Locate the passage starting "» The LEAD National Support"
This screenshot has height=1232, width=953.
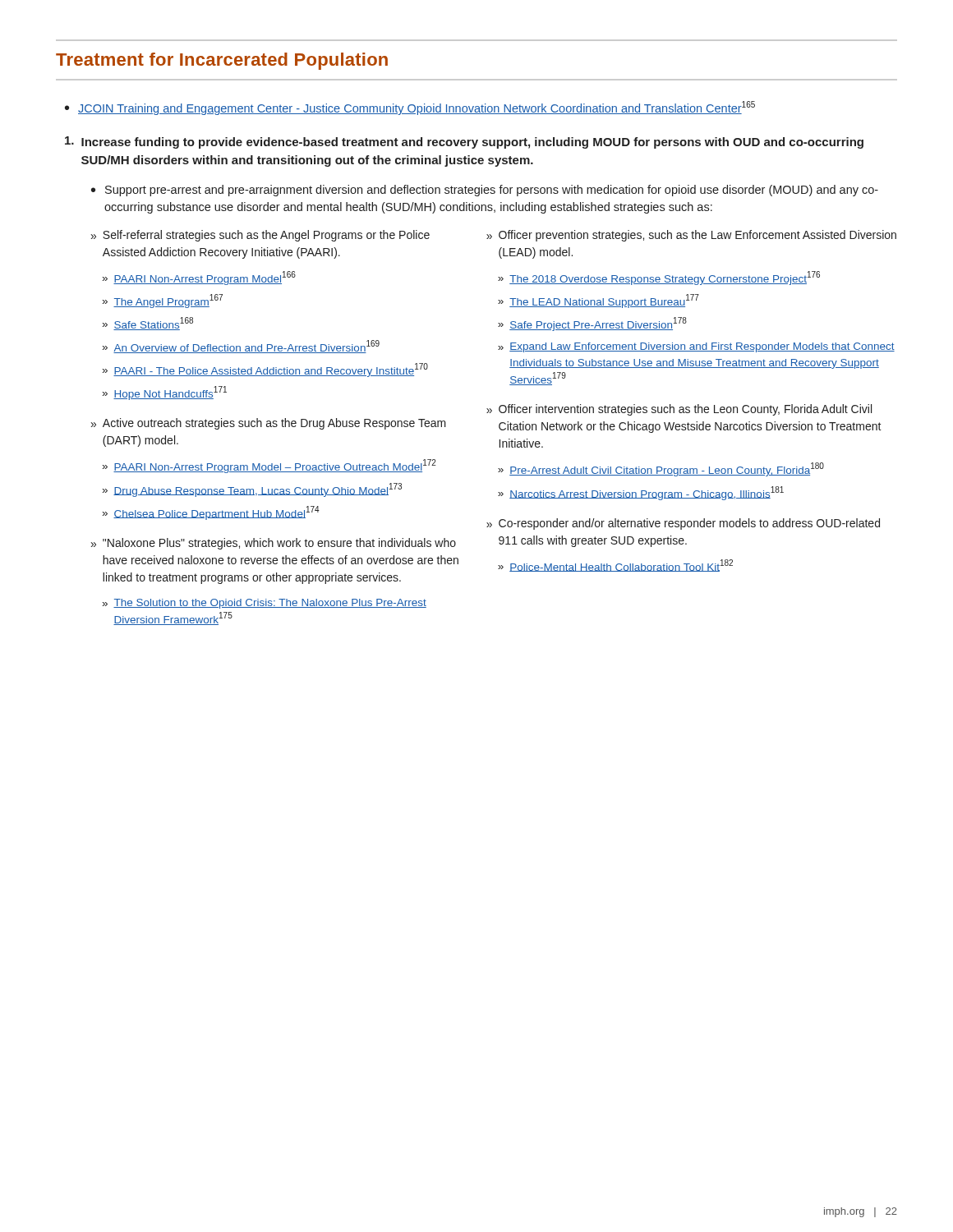(598, 301)
